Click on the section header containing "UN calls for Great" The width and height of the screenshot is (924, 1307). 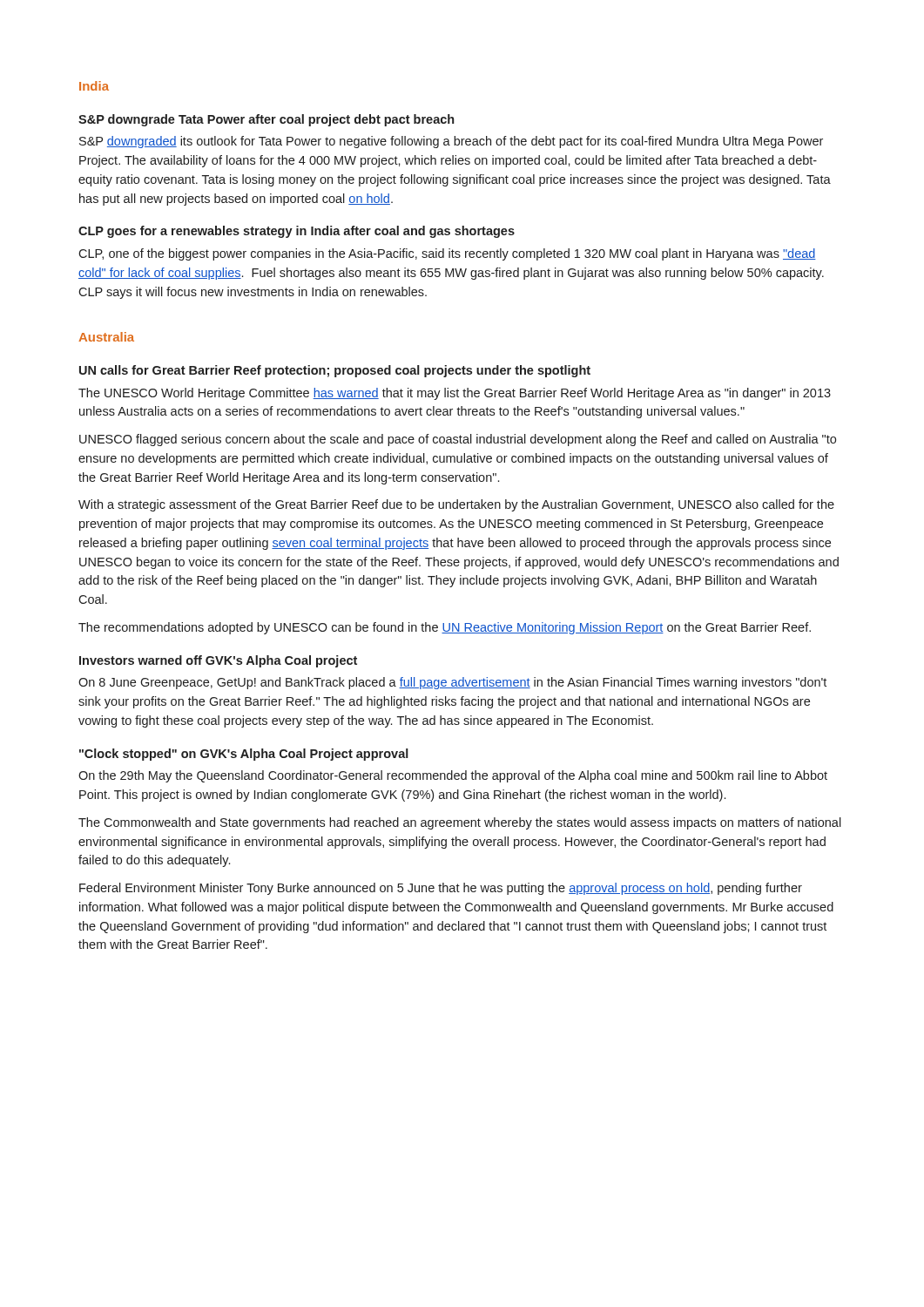(x=334, y=370)
